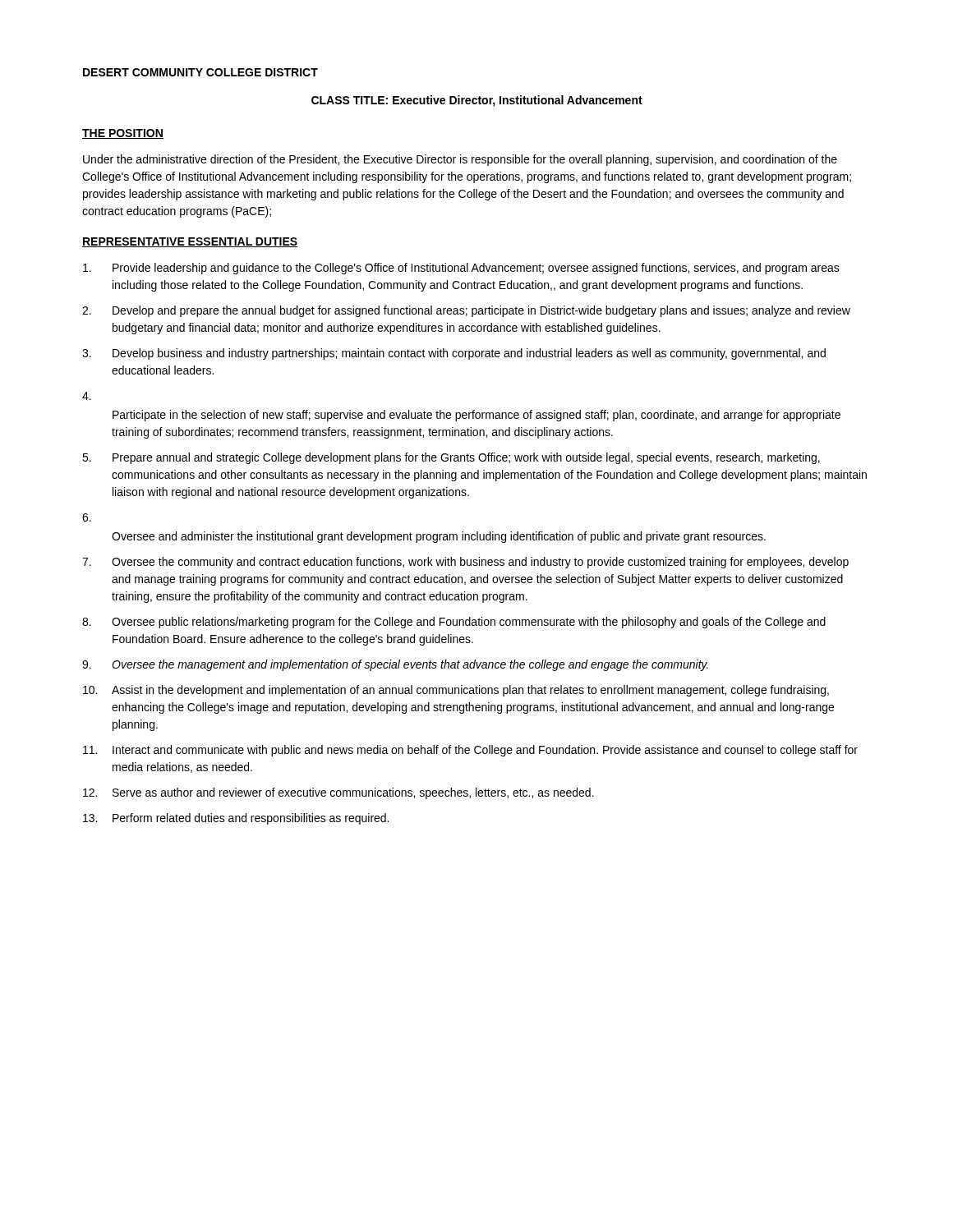
Task: Locate the list item that reads "5. Prepare annual and"
Action: point(476,475)
